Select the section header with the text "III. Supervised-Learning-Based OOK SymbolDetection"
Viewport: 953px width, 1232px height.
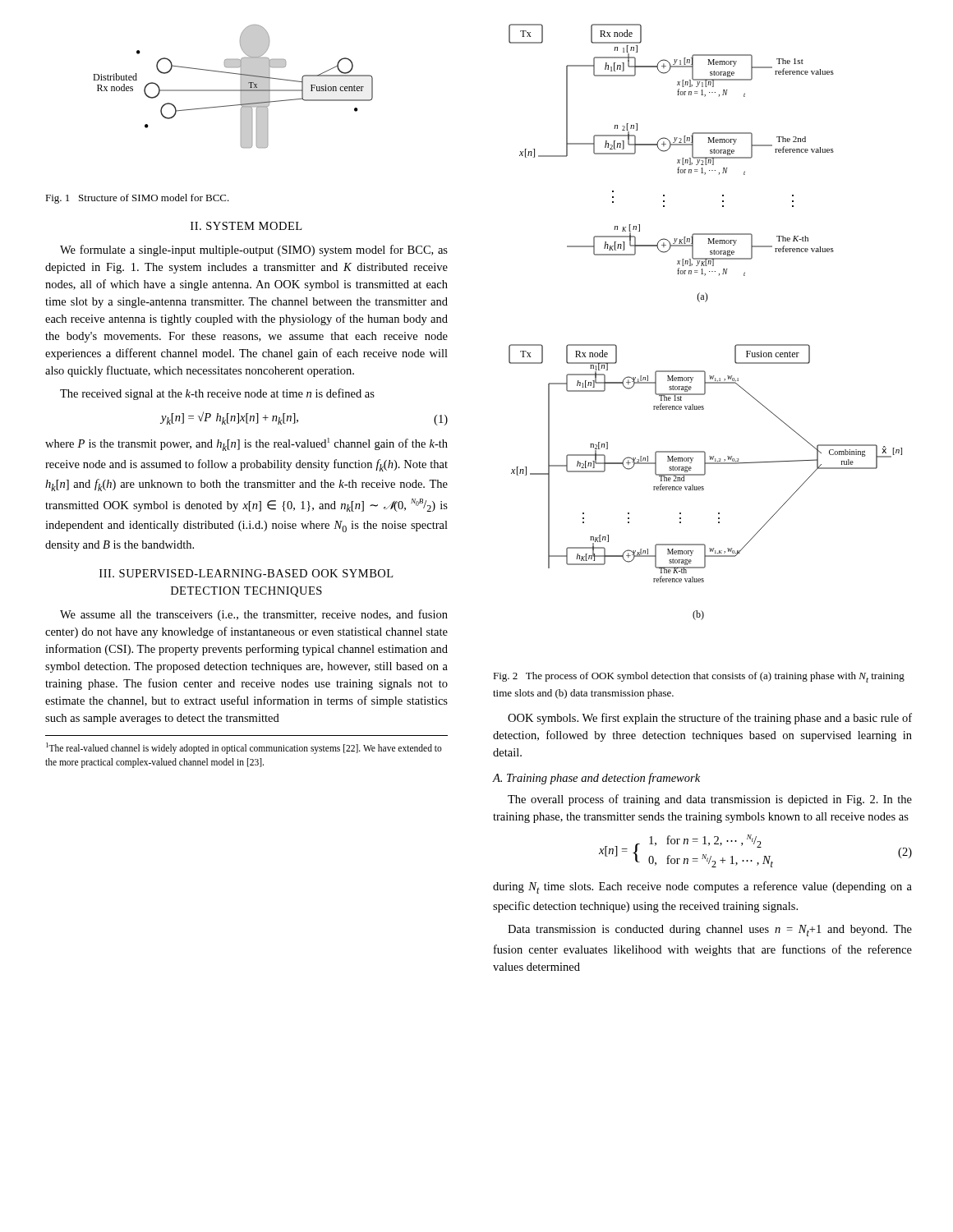pos(246,582)
